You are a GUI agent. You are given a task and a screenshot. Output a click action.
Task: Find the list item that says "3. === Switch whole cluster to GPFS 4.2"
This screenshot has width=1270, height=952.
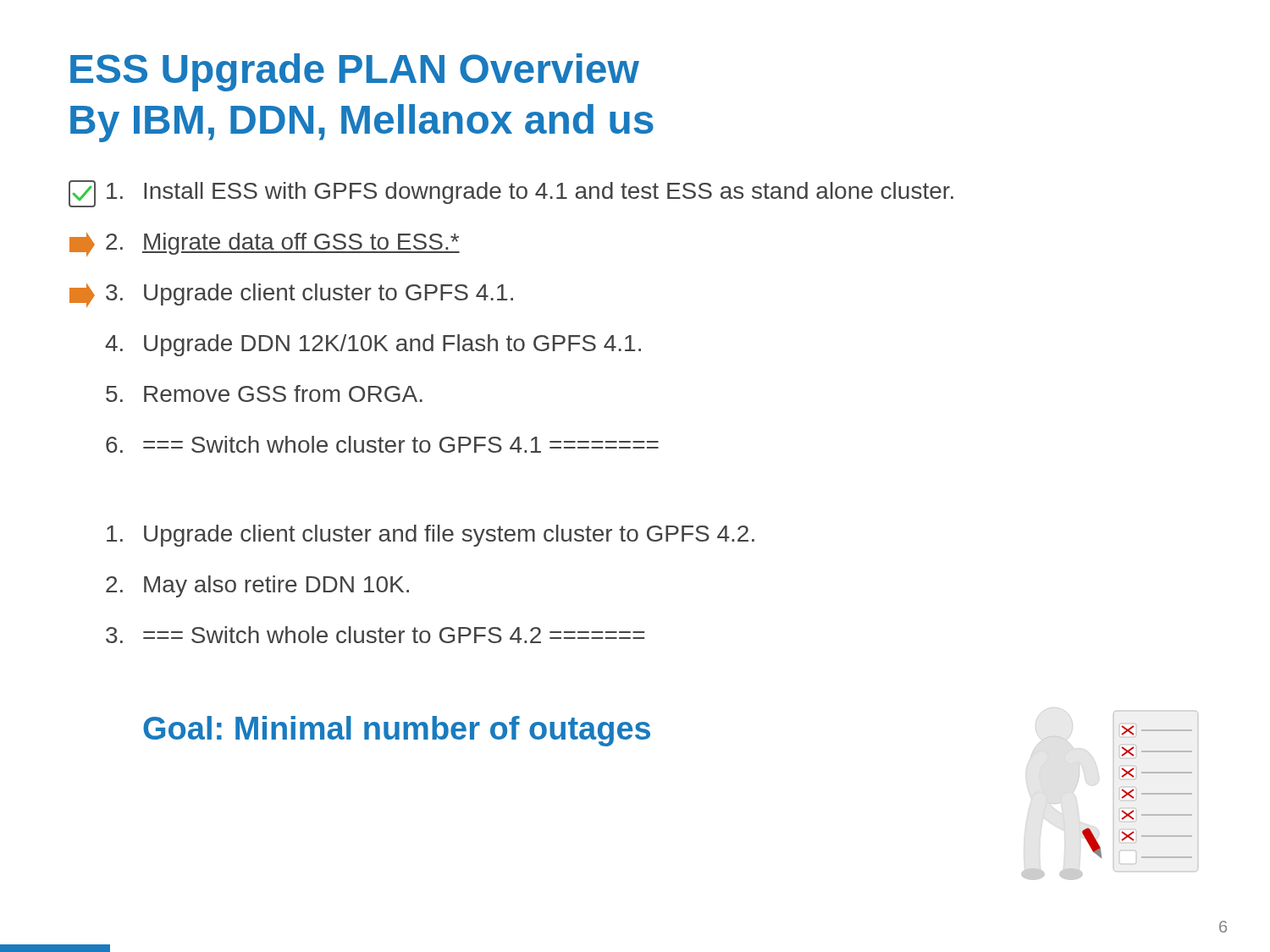click(x=375, y=636)
